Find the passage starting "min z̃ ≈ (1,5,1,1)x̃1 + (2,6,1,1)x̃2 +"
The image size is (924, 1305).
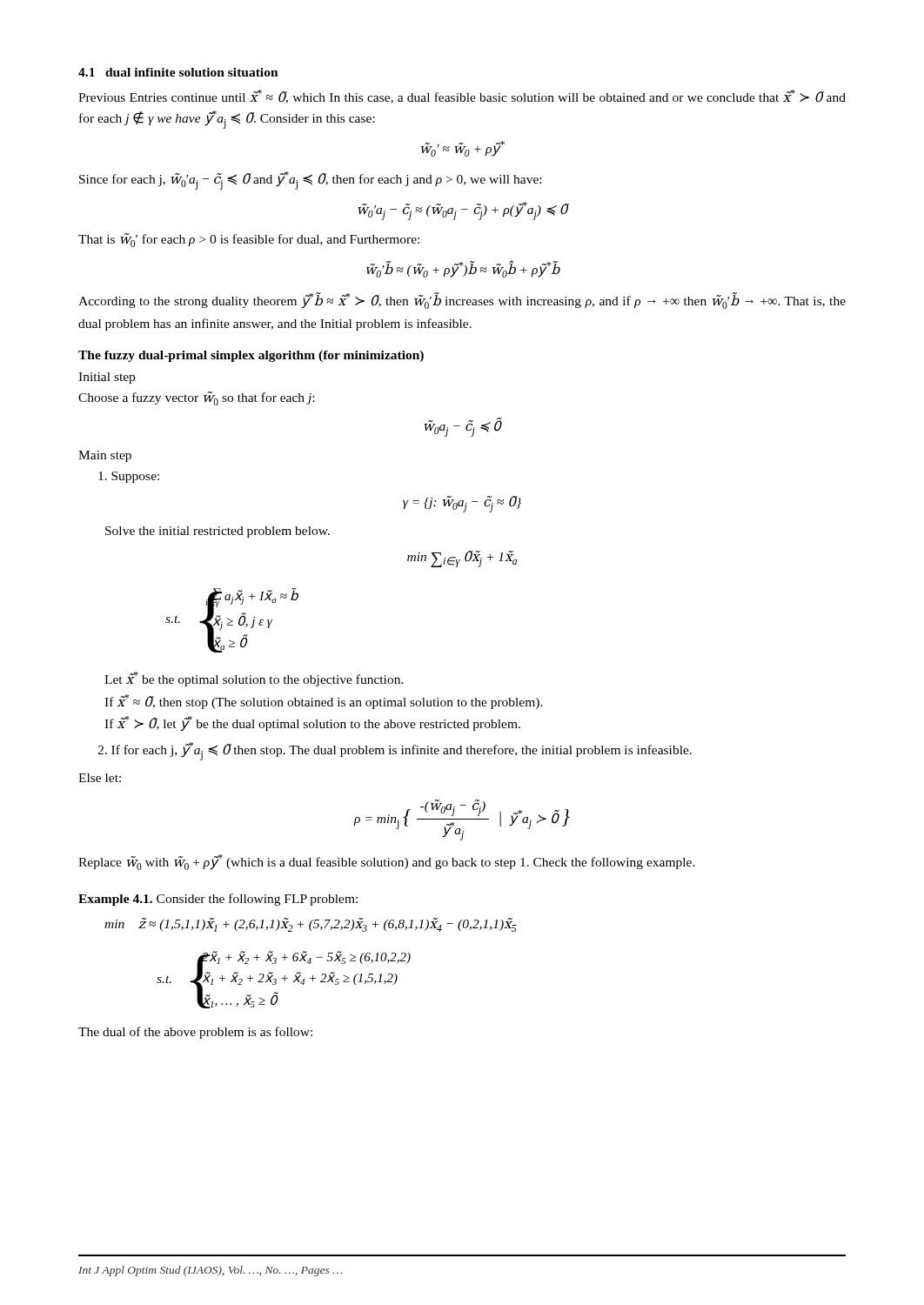[x=310, y=925]
